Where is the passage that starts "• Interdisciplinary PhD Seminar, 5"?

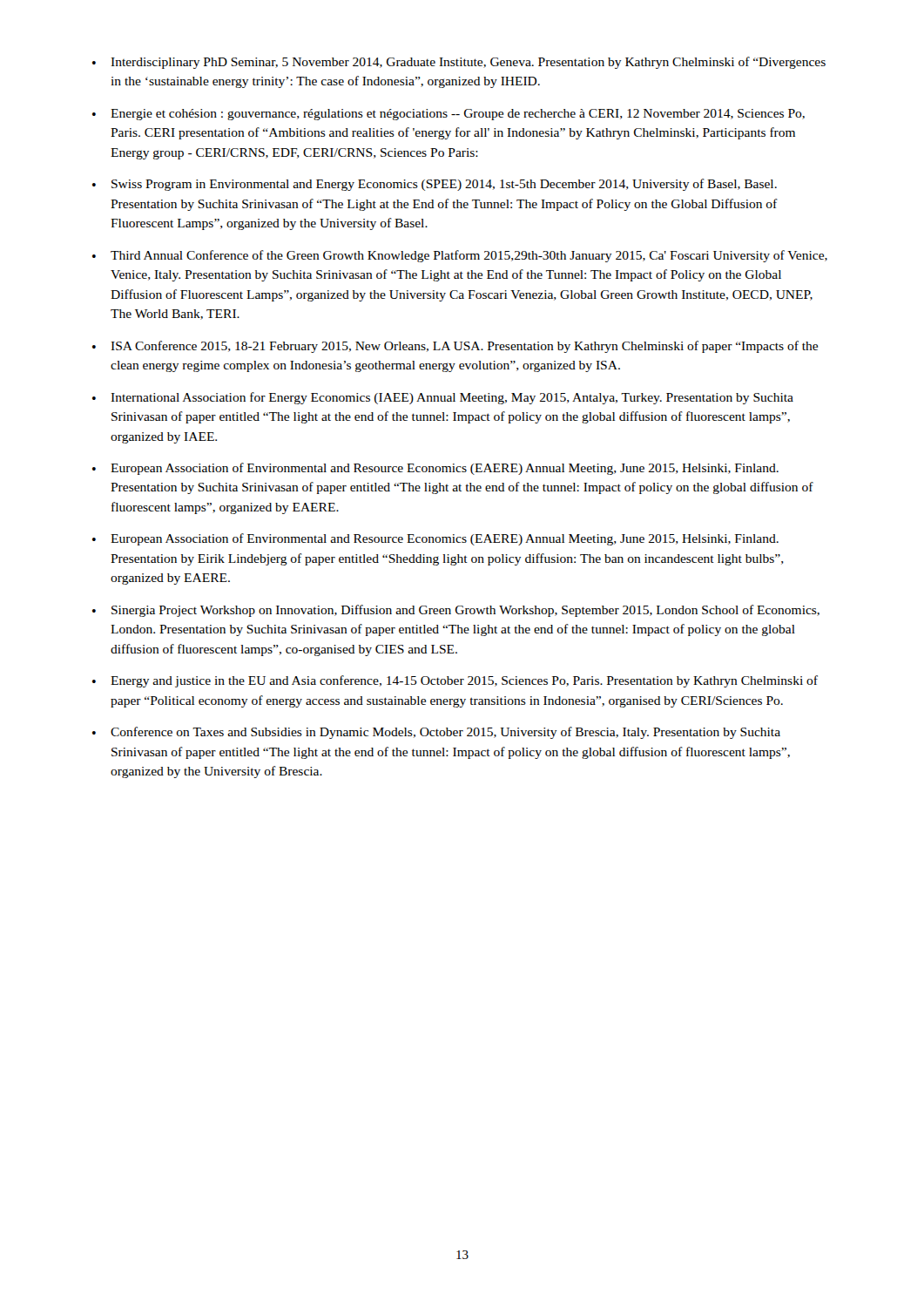(462, 72)
